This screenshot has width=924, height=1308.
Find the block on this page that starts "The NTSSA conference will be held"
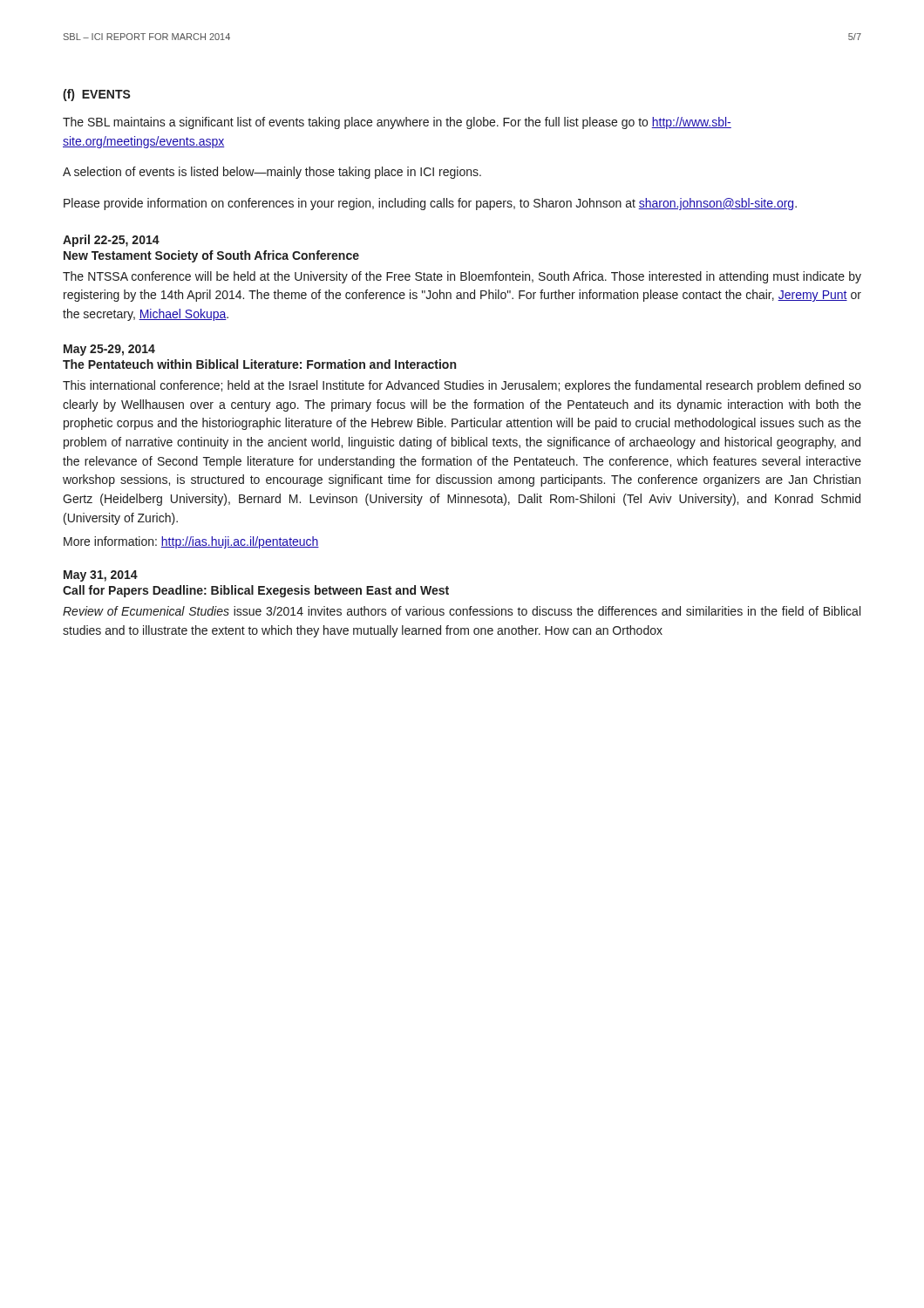click(462, 295)
